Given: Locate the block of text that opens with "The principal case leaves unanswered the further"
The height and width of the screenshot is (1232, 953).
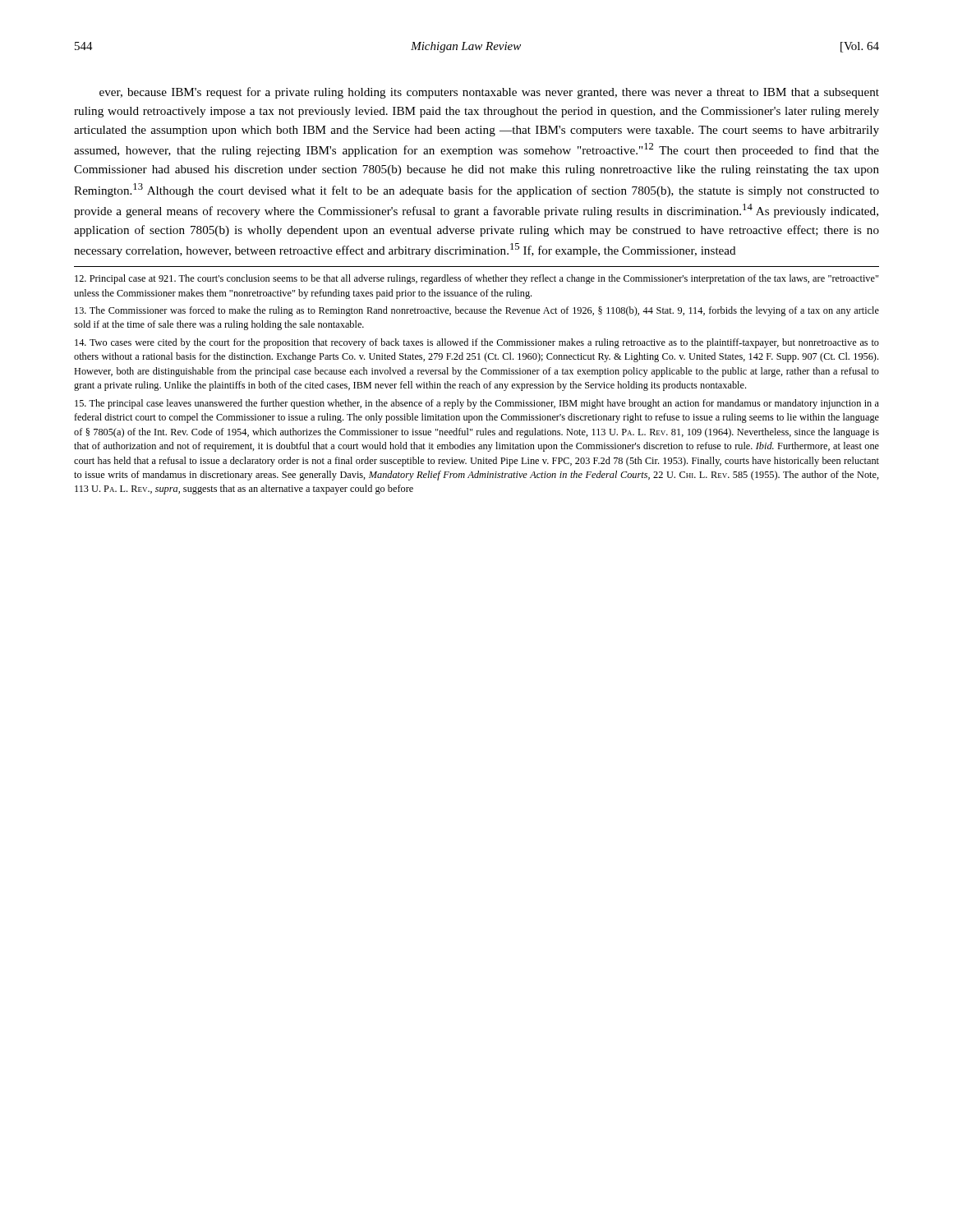Looking at the screenshot, I should pos(476,447).
